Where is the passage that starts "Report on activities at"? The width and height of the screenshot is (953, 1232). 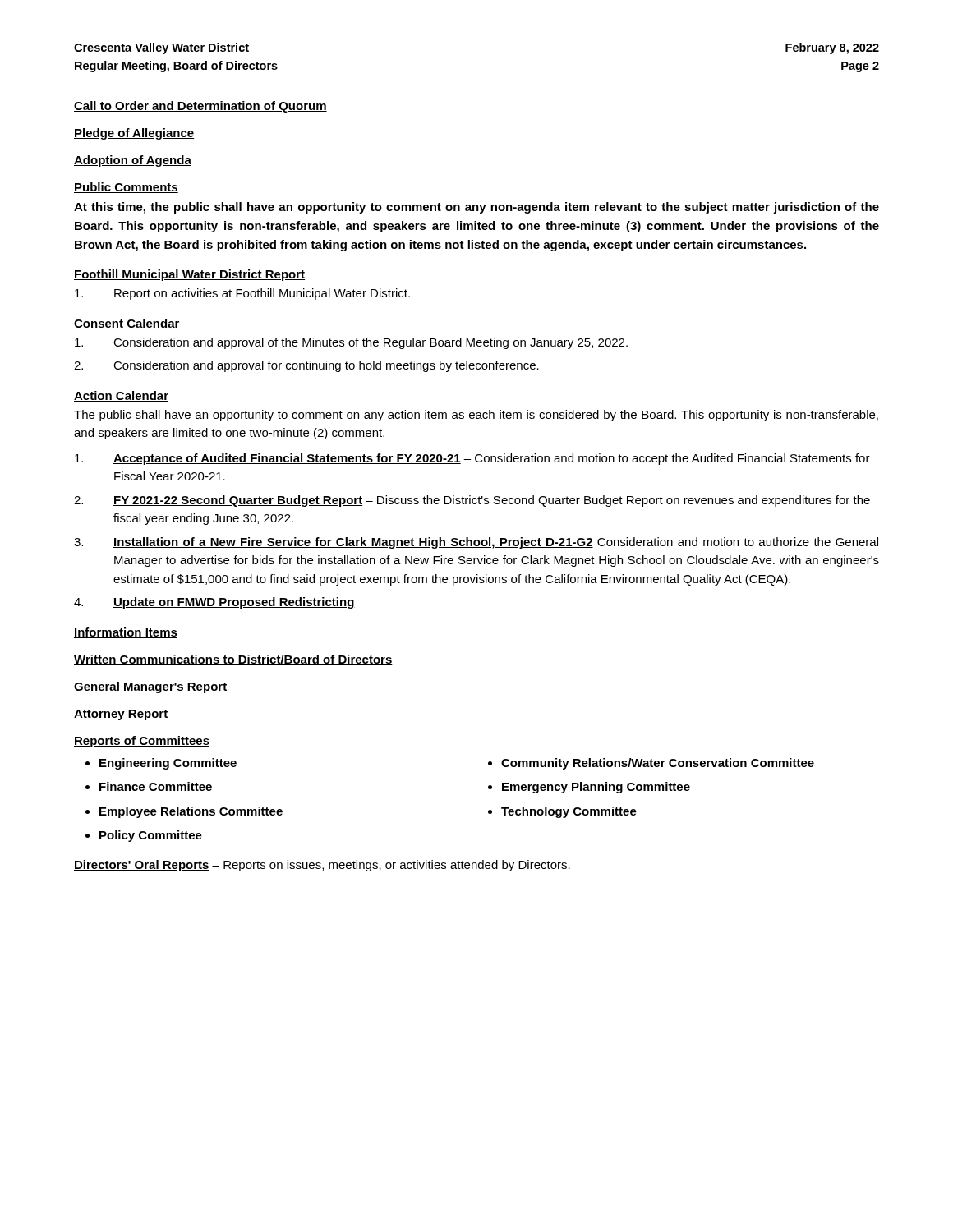pos(242,294)
